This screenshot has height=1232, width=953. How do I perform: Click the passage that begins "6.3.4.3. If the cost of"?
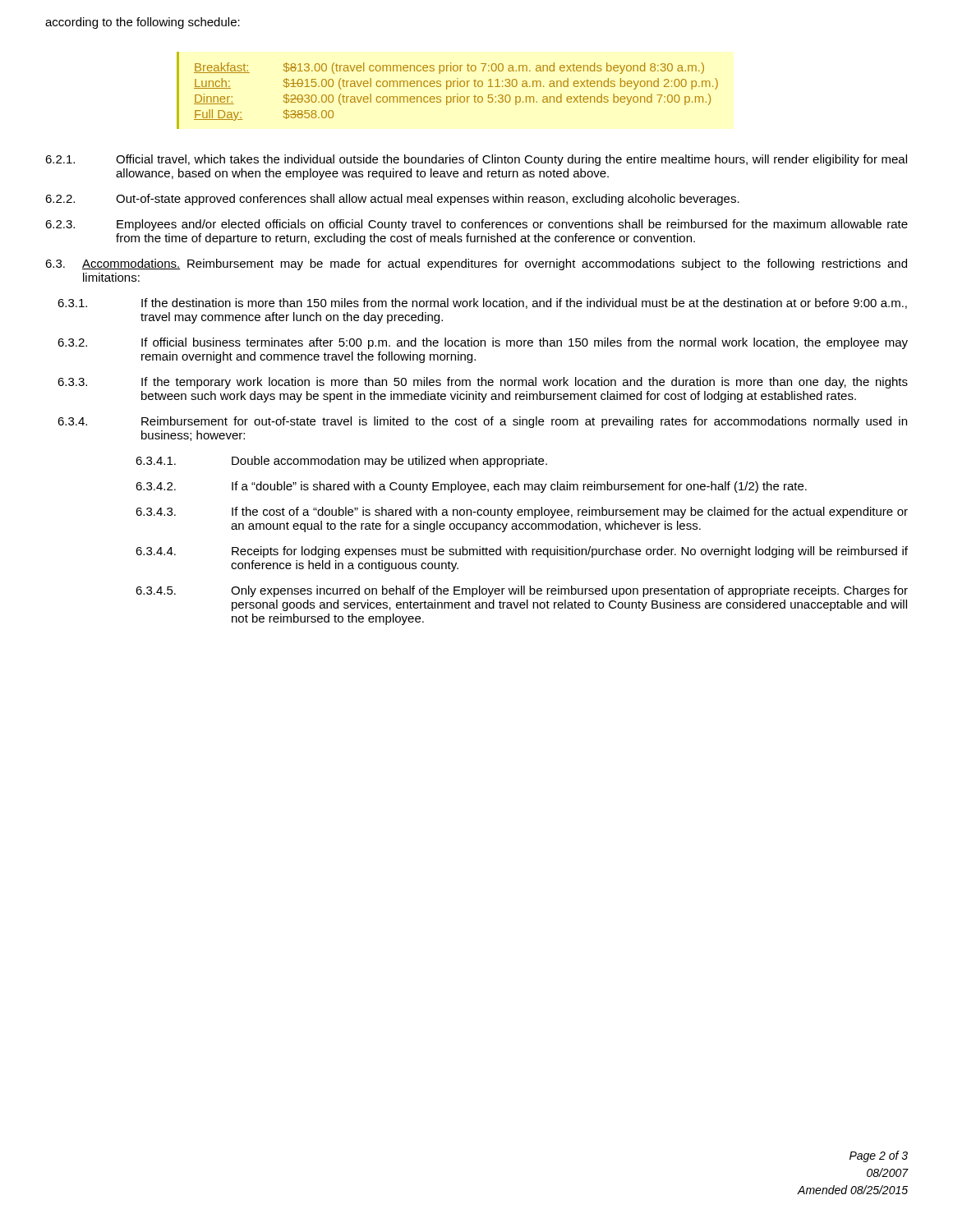click(522, 518)
